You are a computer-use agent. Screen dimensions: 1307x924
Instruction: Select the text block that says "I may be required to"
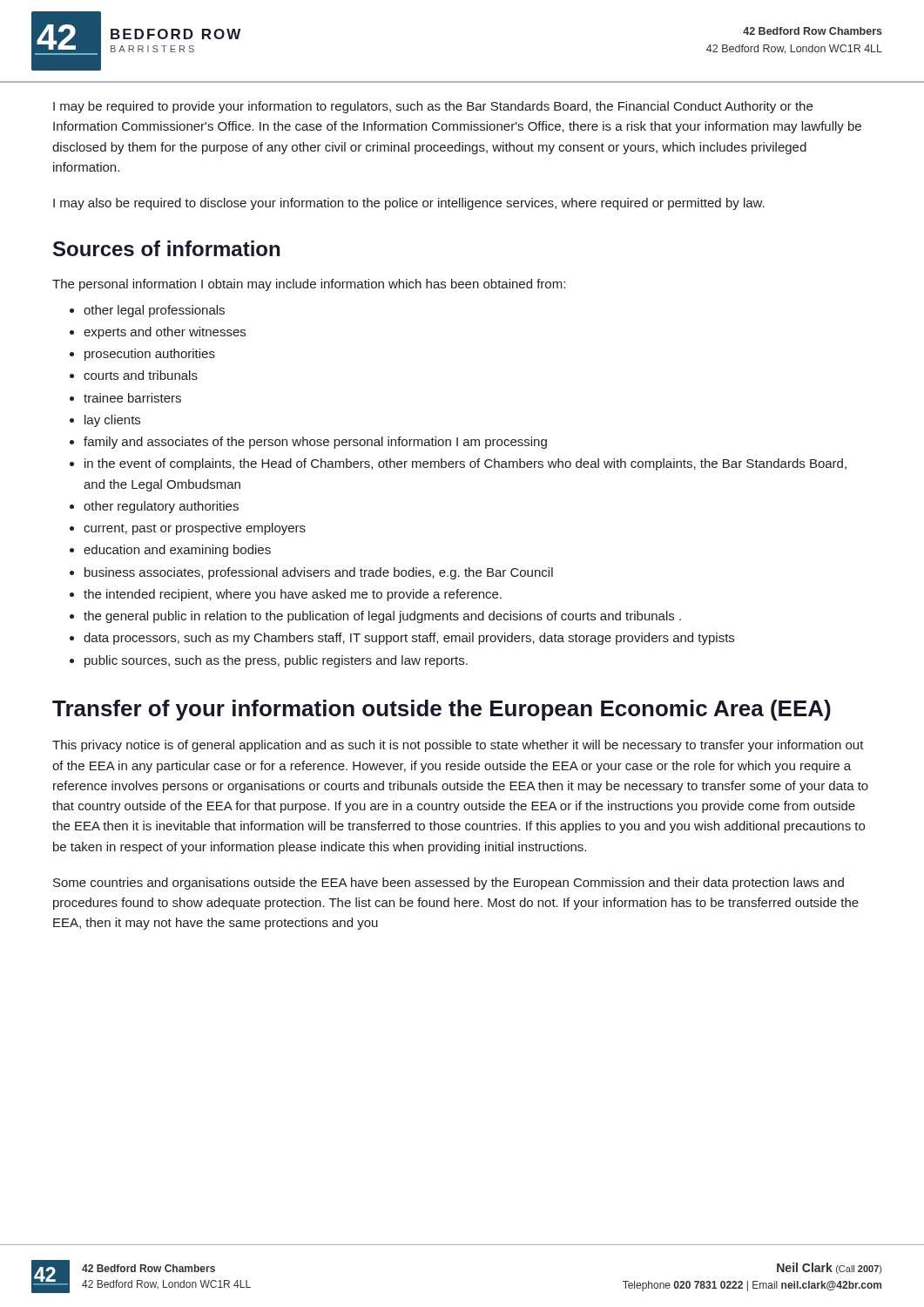[x=457, y=136]
